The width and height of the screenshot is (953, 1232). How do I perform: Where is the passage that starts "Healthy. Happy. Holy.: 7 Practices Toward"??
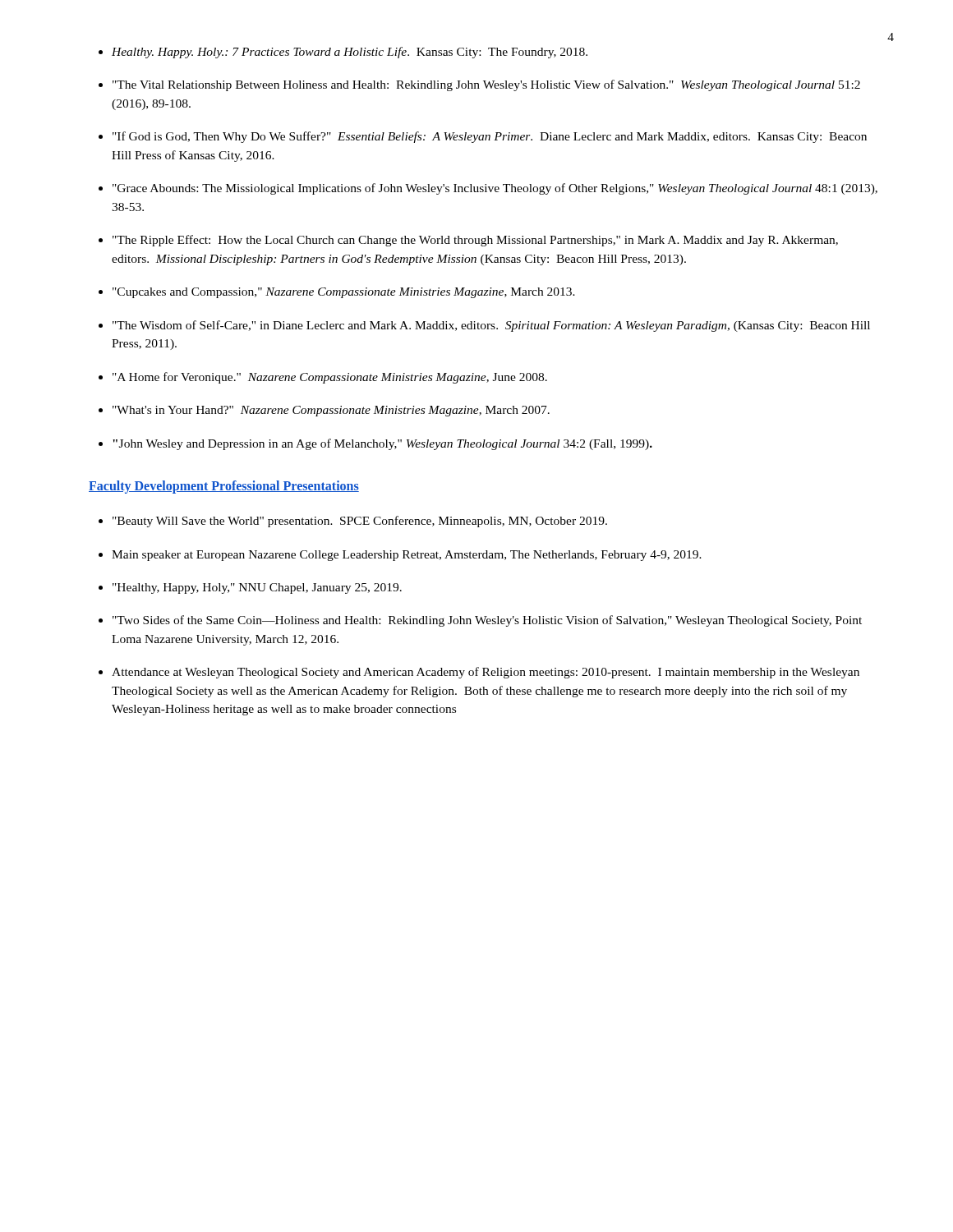pos(350,51)
